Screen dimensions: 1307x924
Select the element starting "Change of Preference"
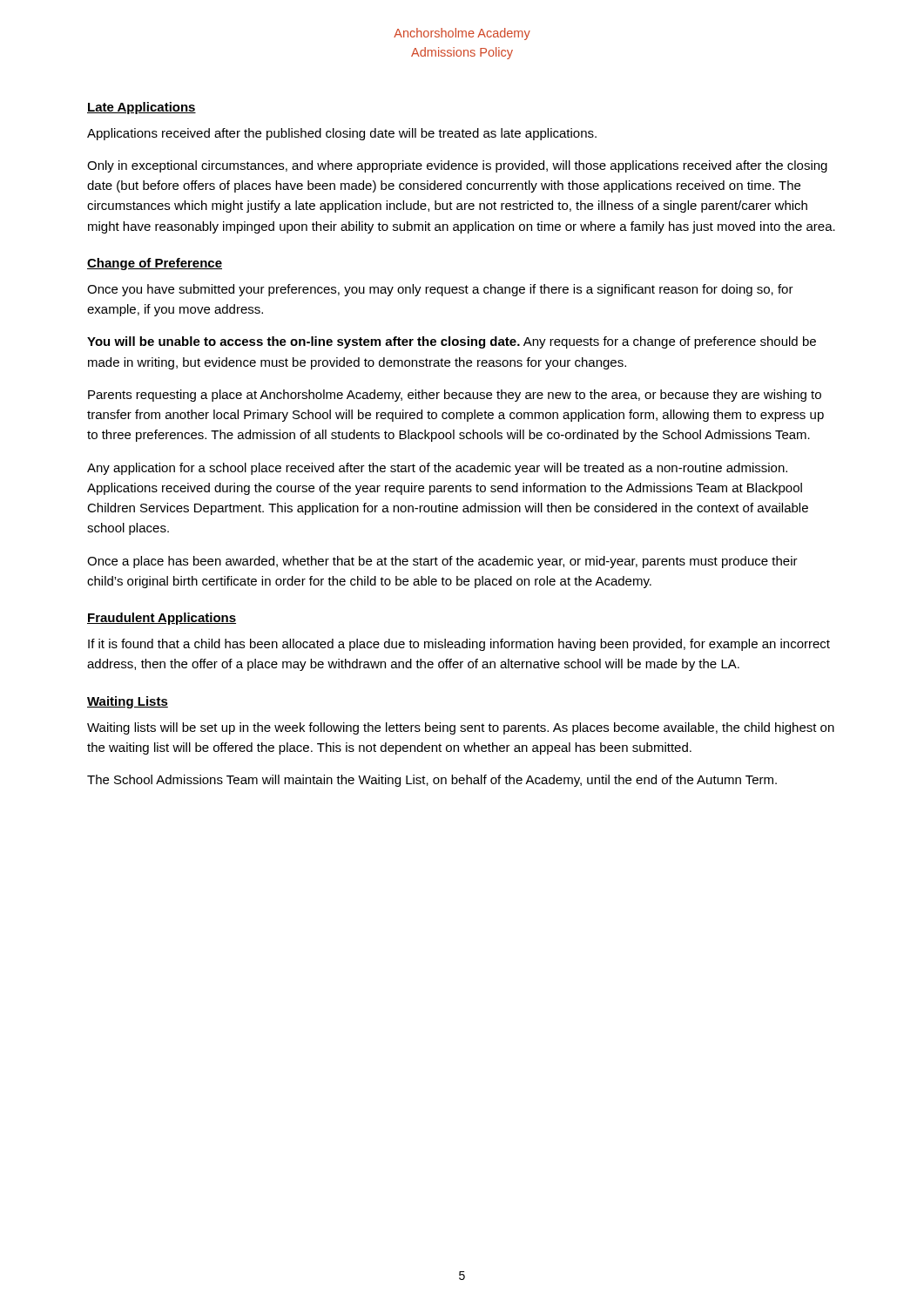(155, 263)
